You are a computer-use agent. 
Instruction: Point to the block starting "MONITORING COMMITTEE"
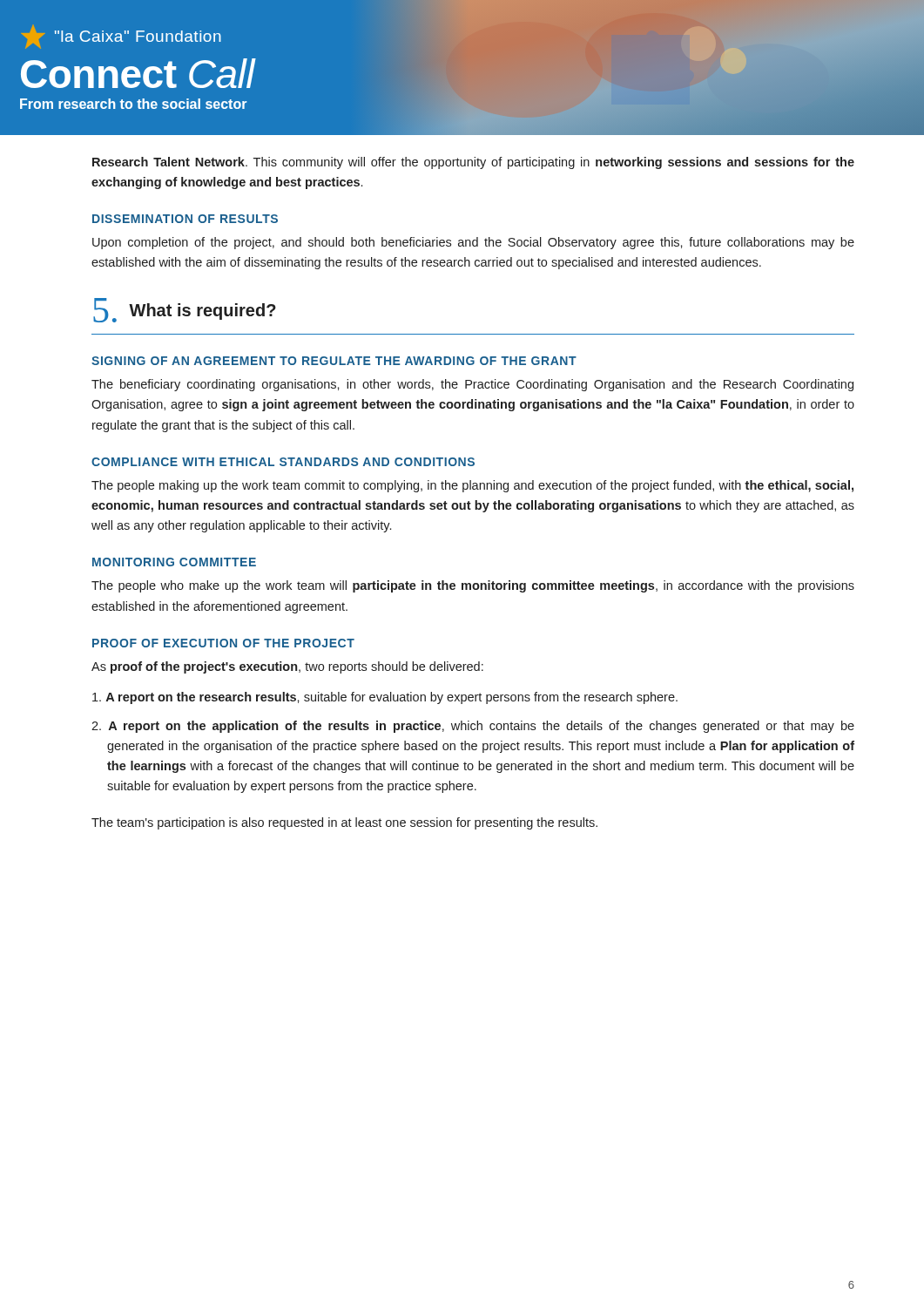click(x=174, y=562)
